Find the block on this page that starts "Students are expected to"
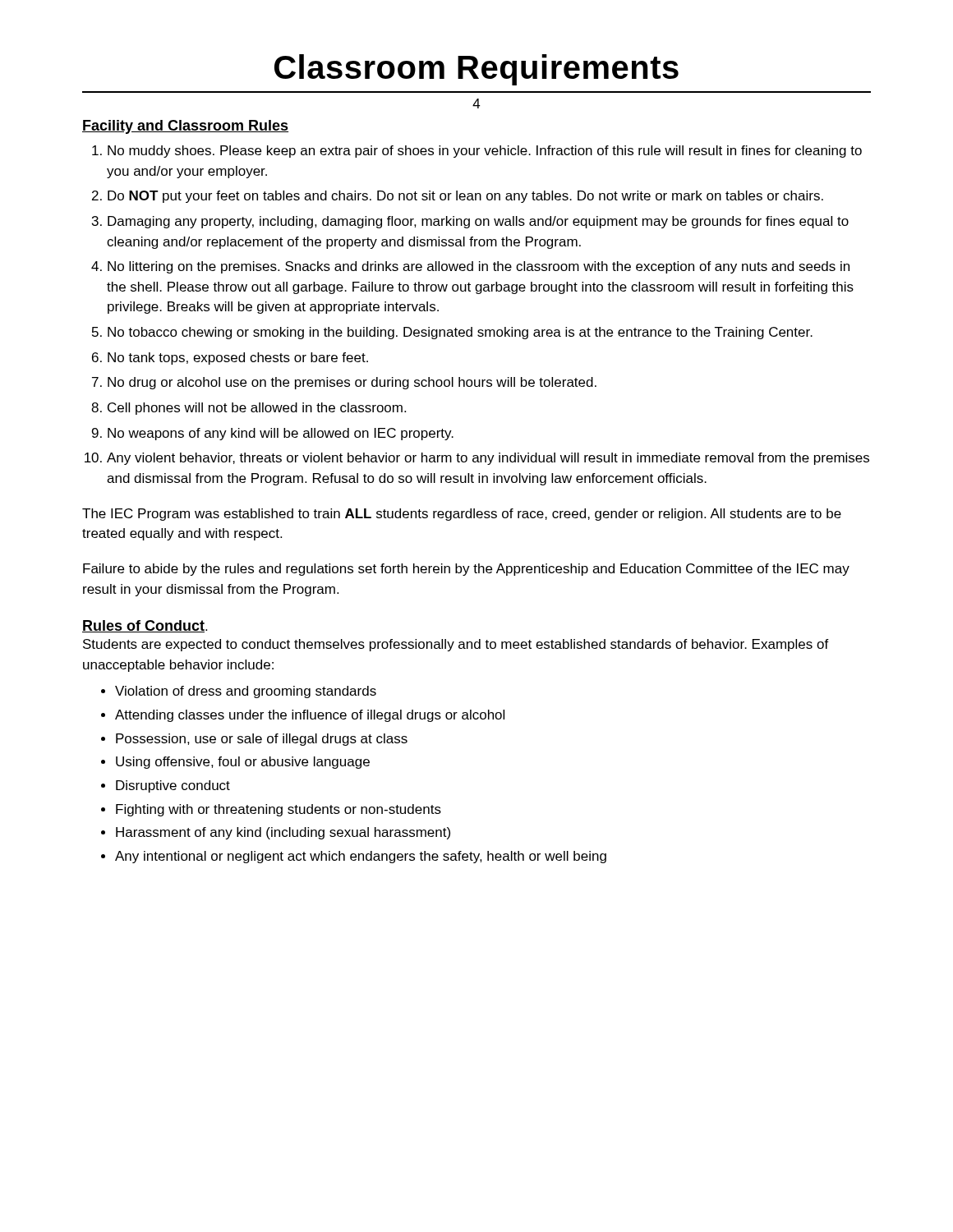953x1232 pixels. pyautogui.click(x=455, y=655)
